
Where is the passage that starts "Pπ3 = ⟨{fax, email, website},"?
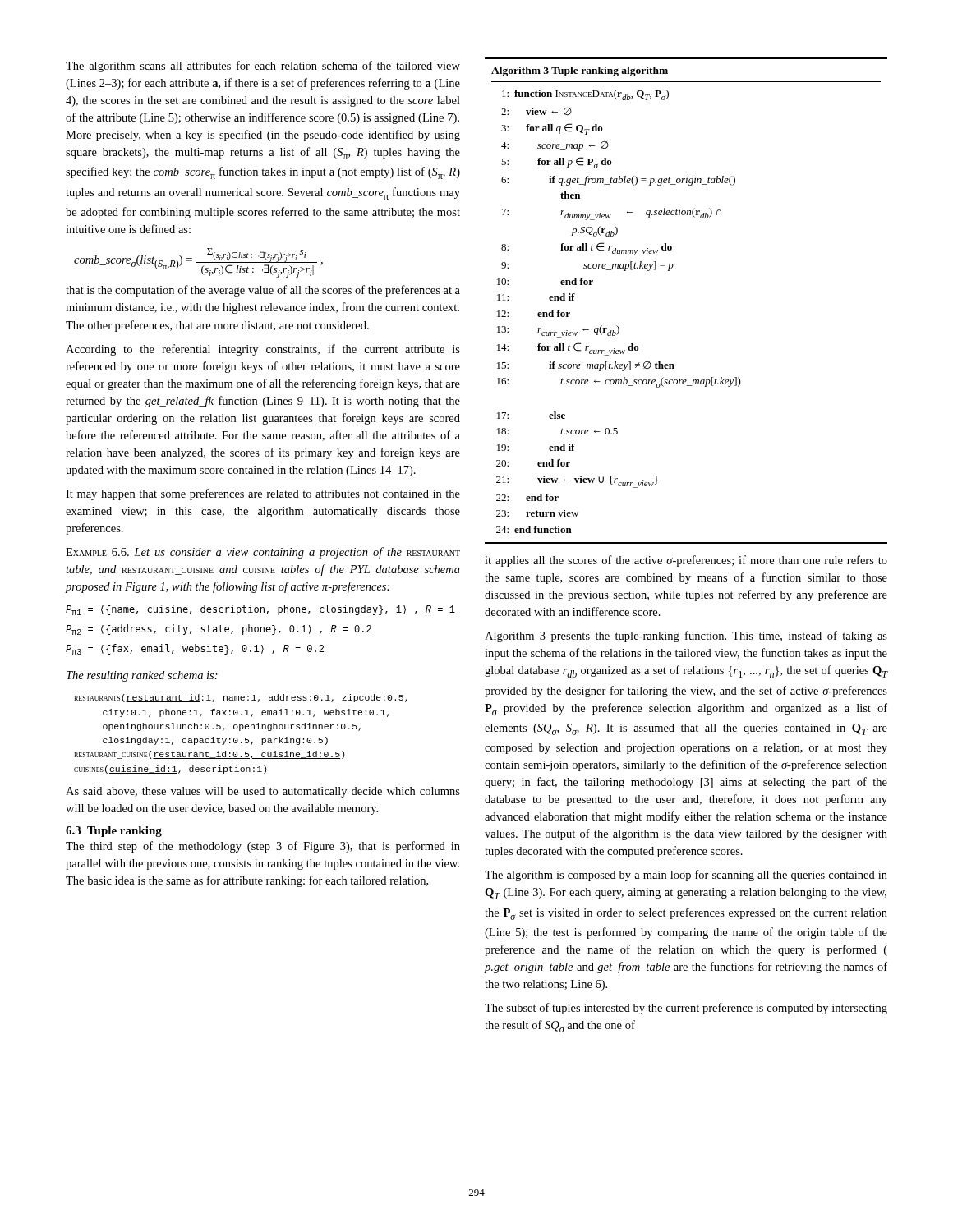click(x=195, y=650)
